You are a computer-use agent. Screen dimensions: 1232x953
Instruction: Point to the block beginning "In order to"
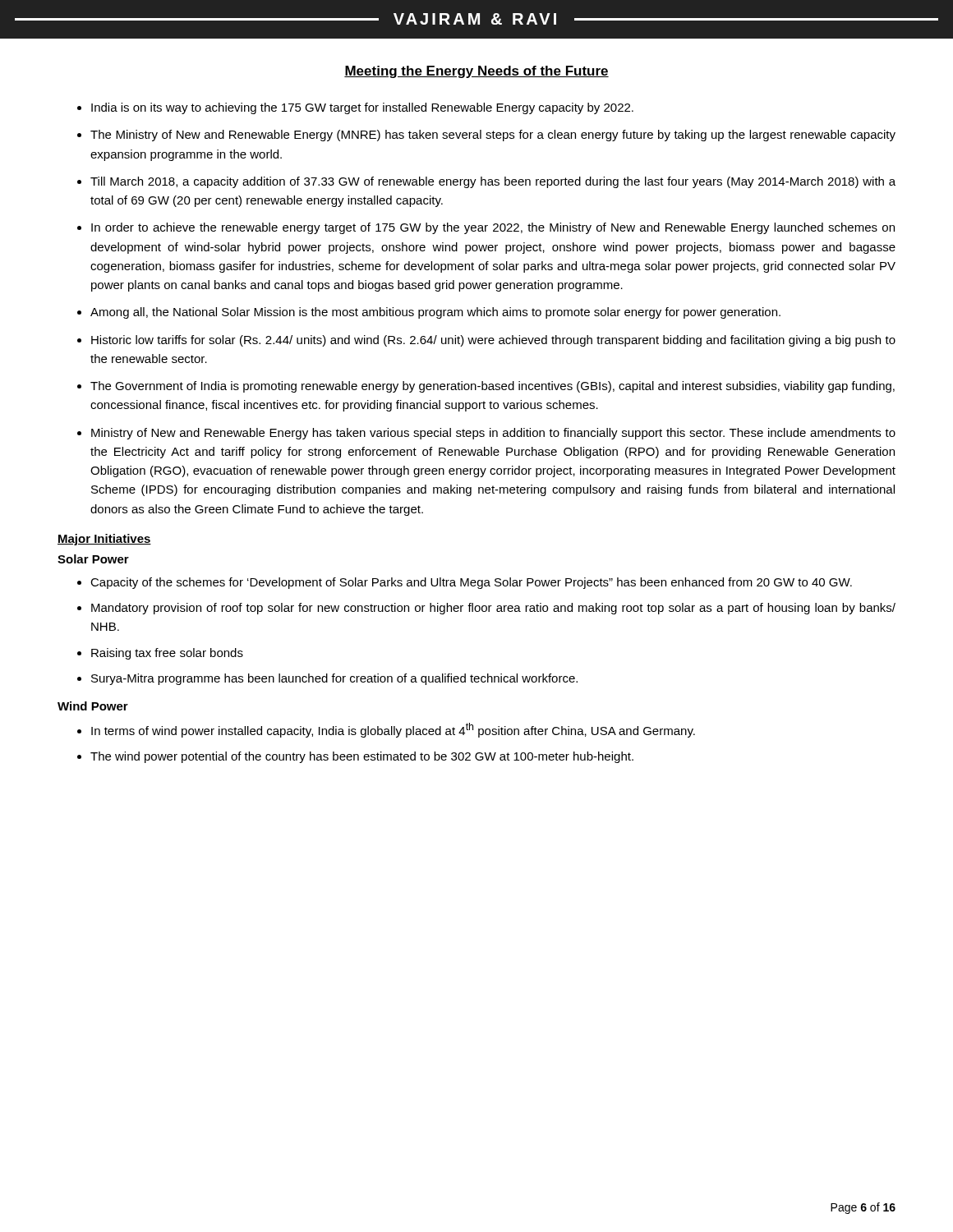(x=493, y=256)
